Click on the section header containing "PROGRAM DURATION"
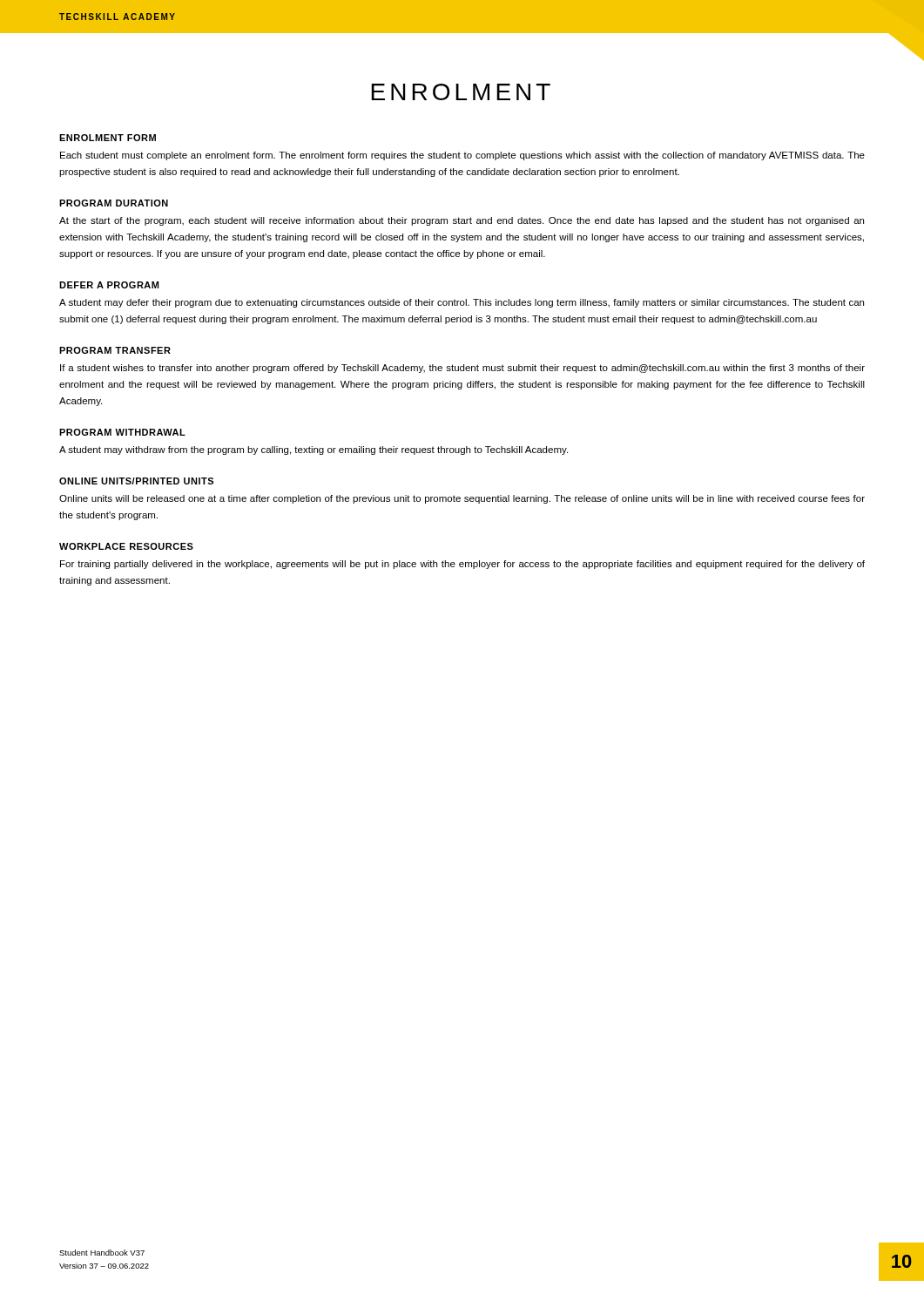The height and width of the screenshot is (1307, 924). point(114,203)
